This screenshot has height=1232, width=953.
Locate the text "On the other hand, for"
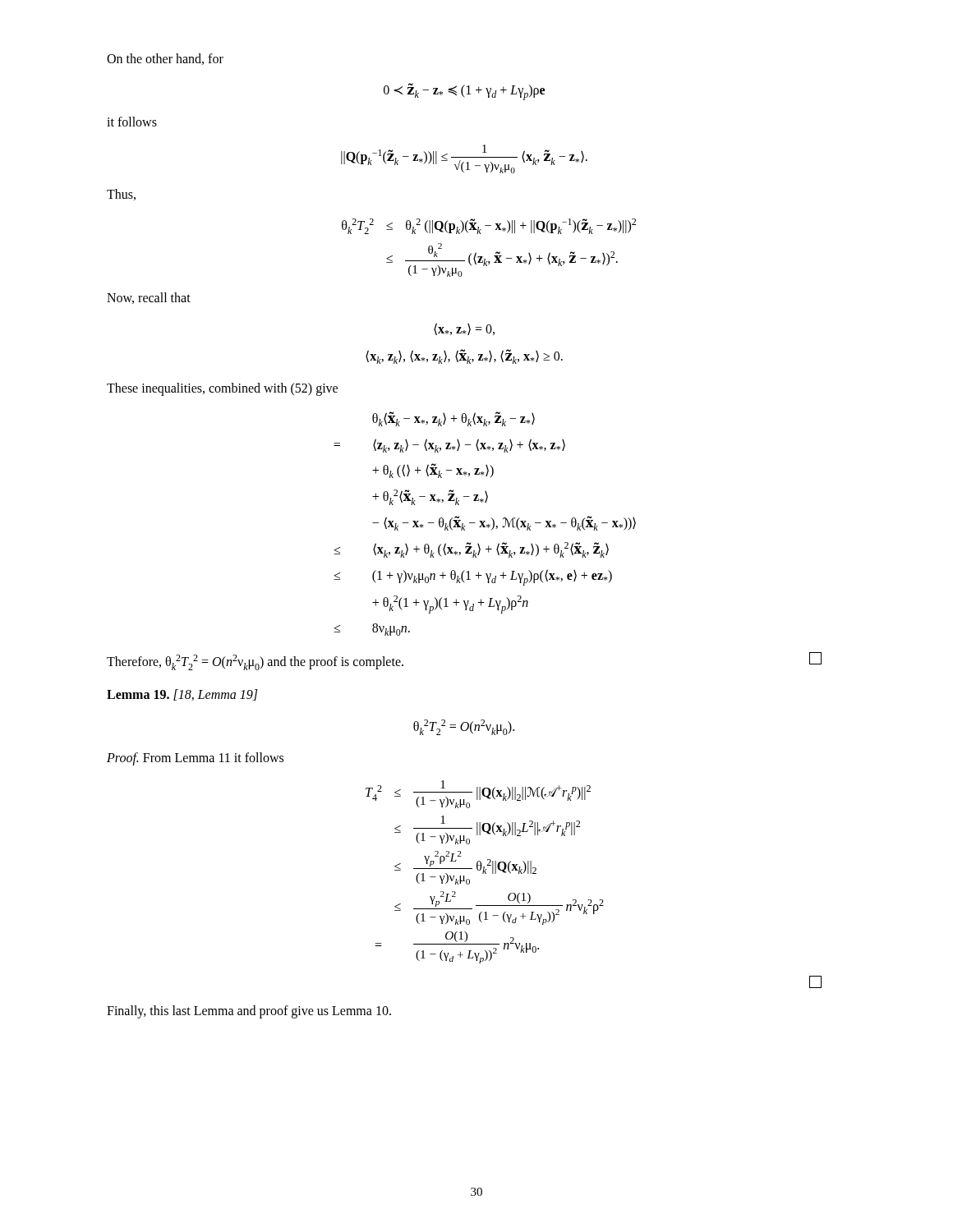coord(165,59)
